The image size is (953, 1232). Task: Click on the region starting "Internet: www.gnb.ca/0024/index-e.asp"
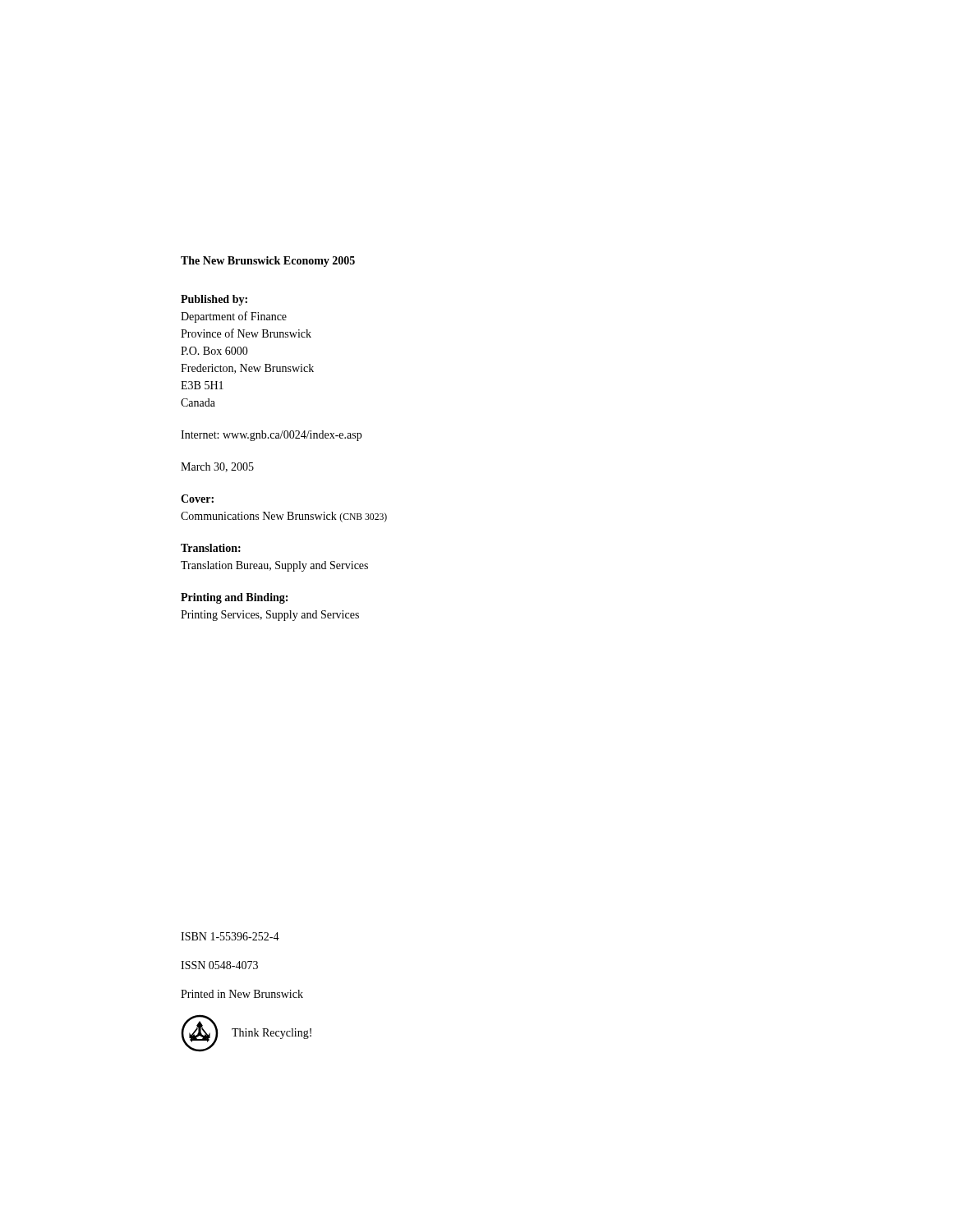point(271,436)
